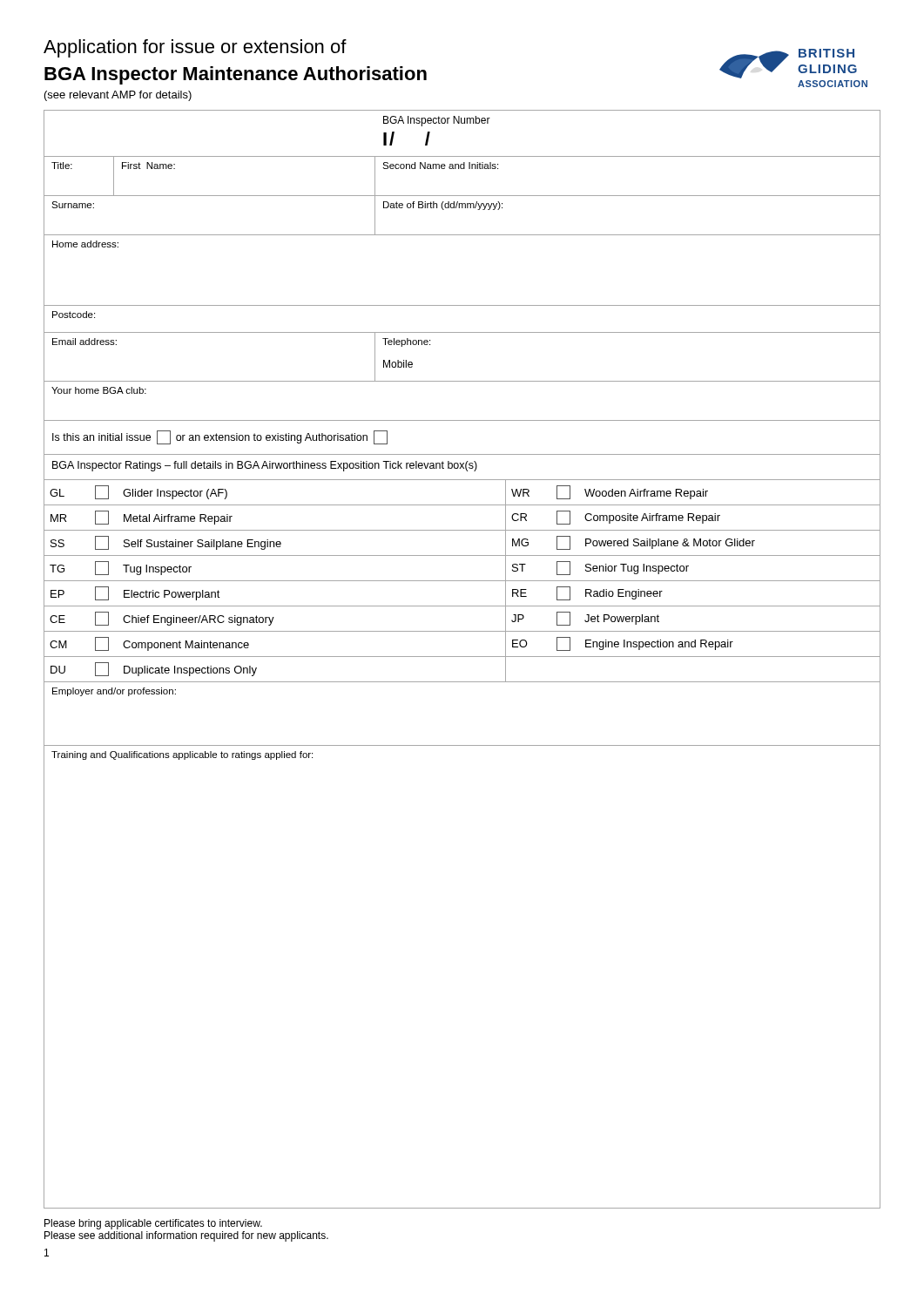
Task: Locate the table with the text "Glider Inspector (AF)"
Action: (x=462, y=659)
